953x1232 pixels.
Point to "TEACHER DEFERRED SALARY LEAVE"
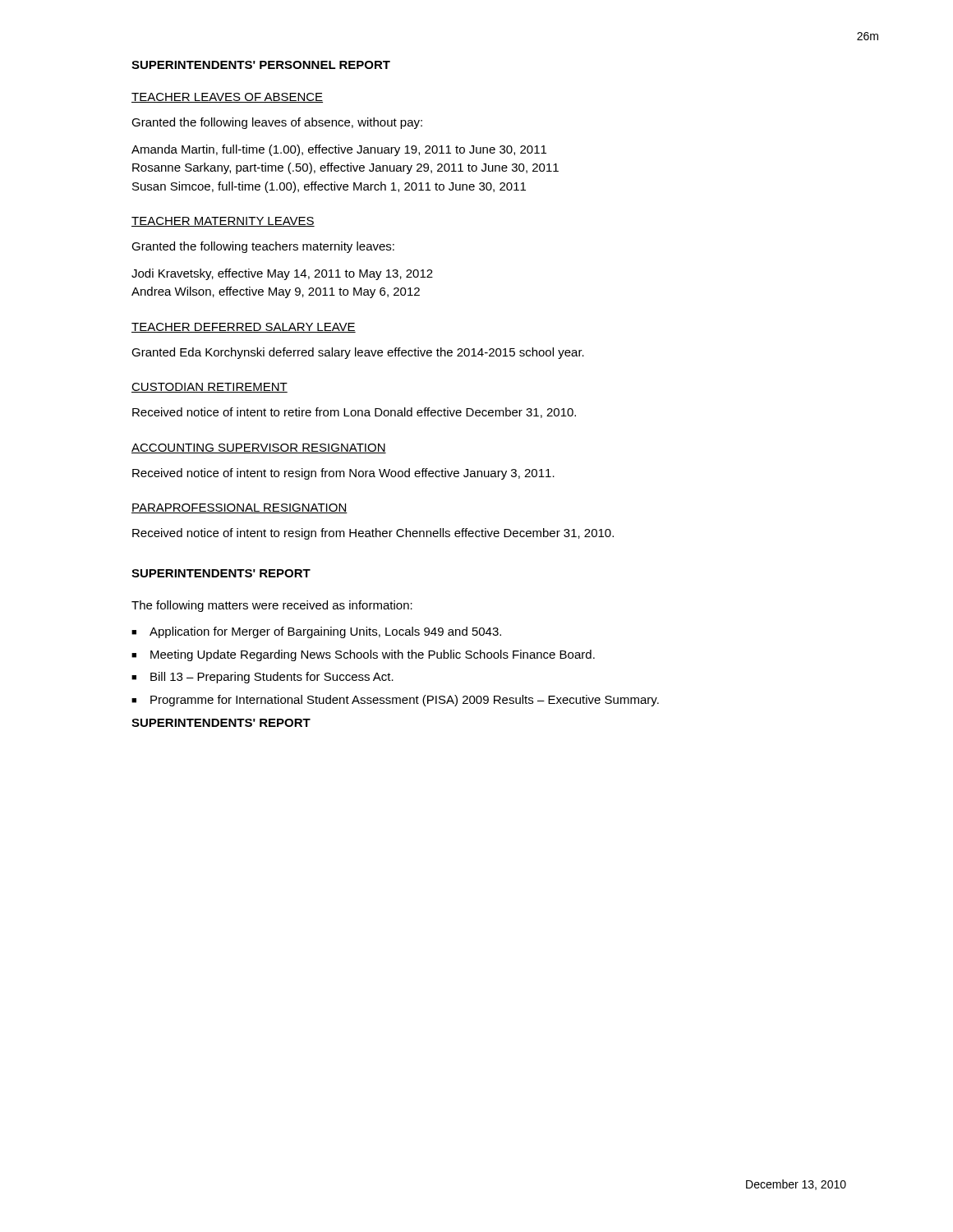tap(243, 326)
